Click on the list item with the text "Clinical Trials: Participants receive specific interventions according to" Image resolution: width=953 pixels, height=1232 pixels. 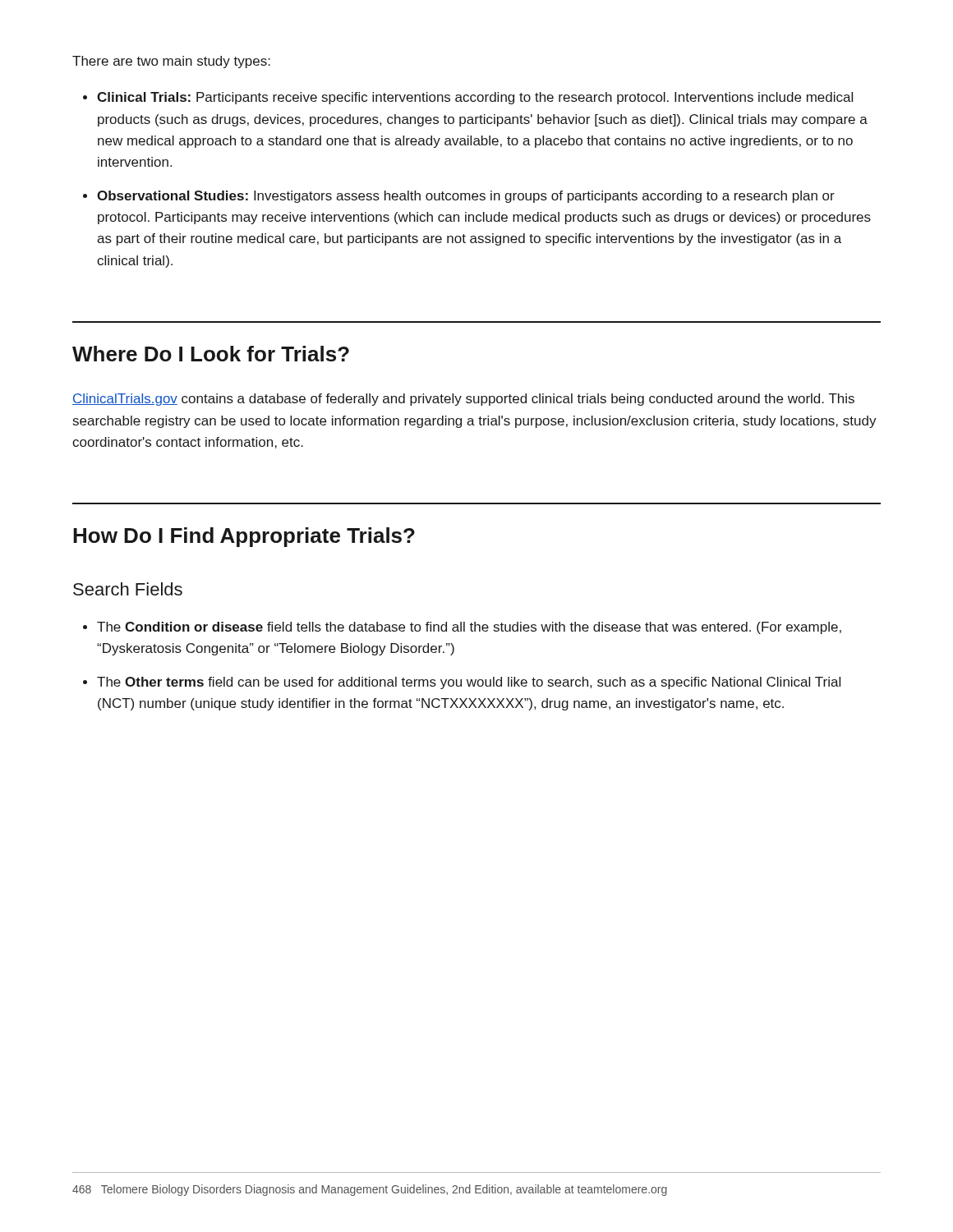click(x=482, y=130)
